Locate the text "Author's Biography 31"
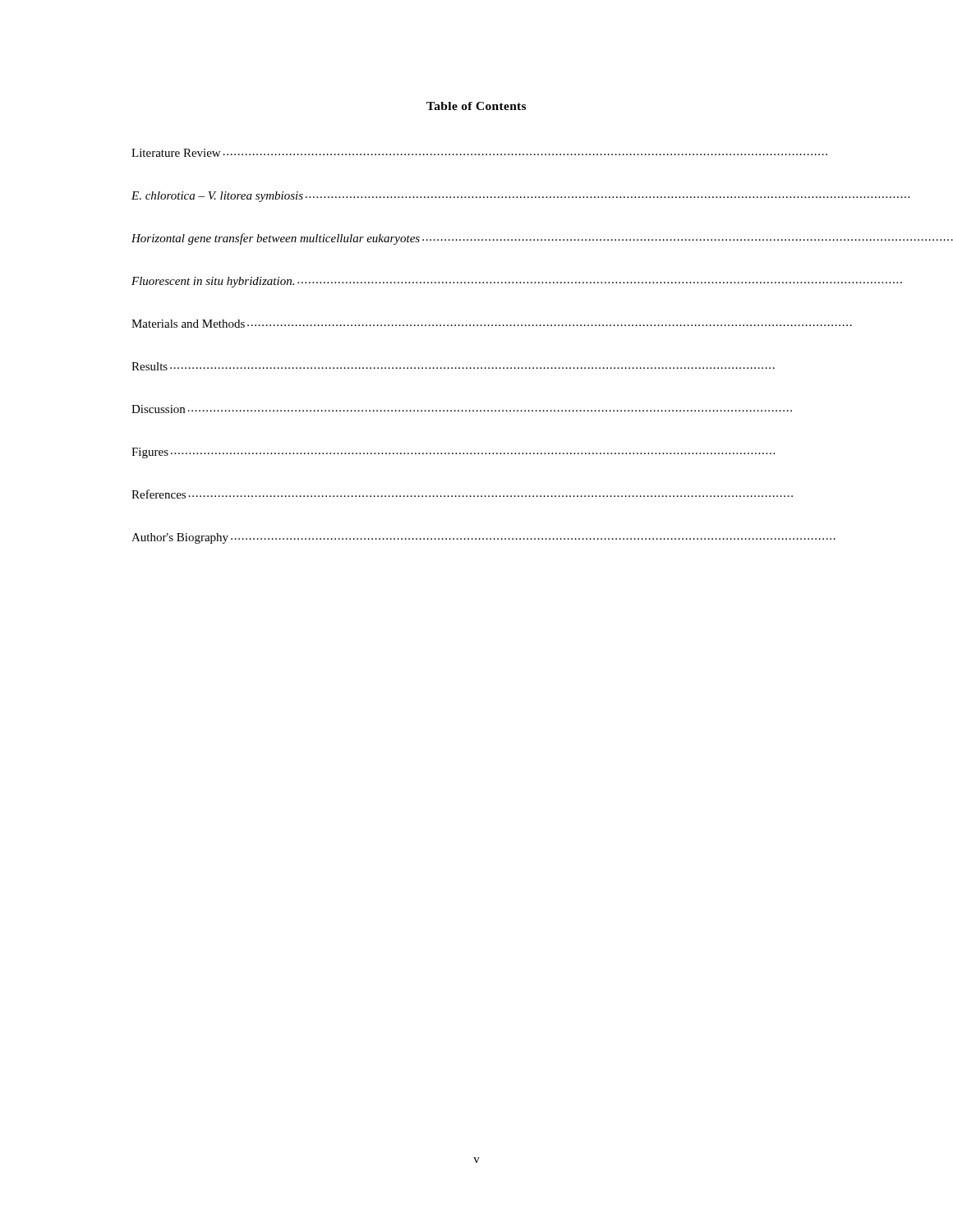953x1232 pixels. [x=483, y=538]
